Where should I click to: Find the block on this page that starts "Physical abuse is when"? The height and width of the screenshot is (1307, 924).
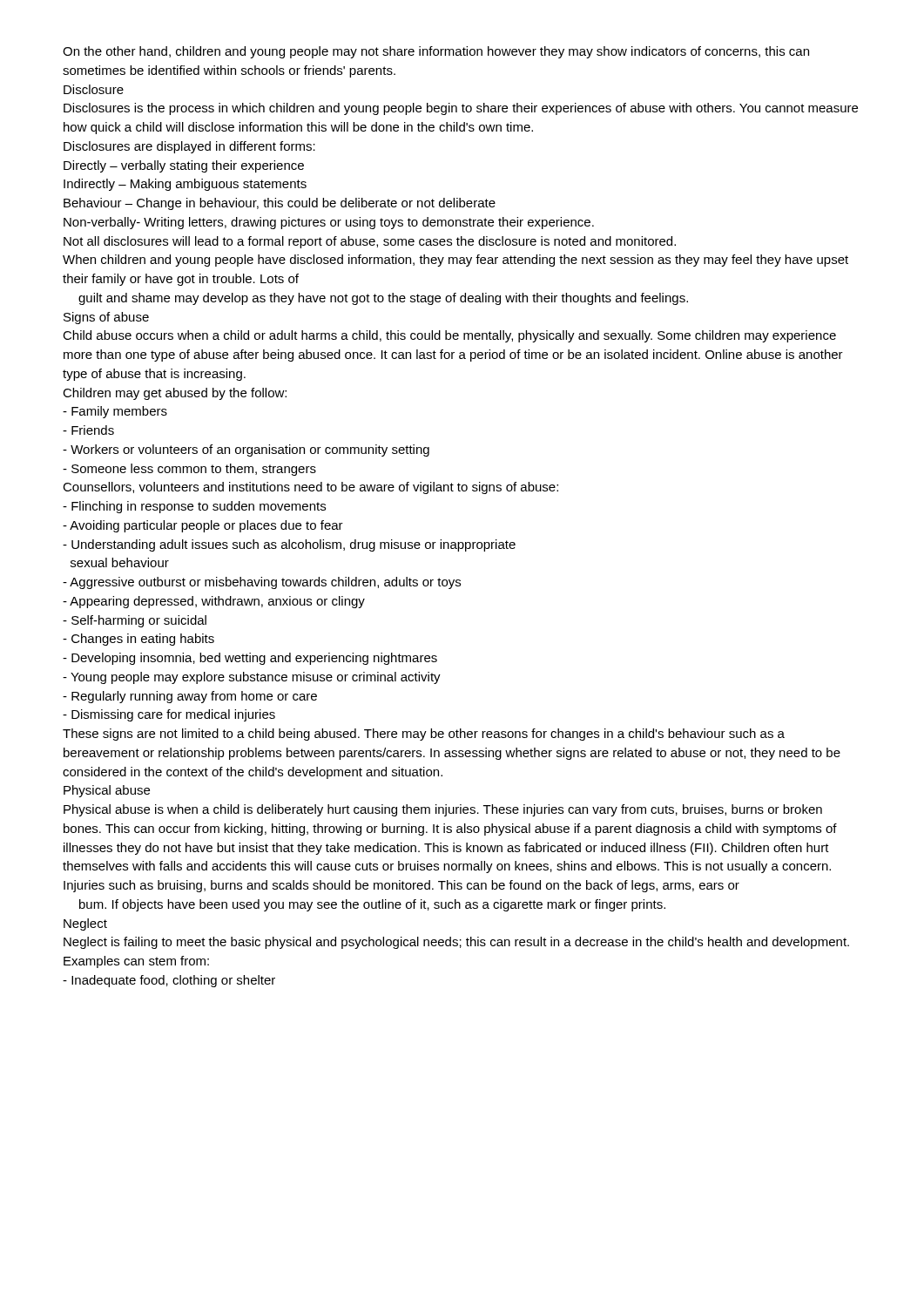point(450,847)
